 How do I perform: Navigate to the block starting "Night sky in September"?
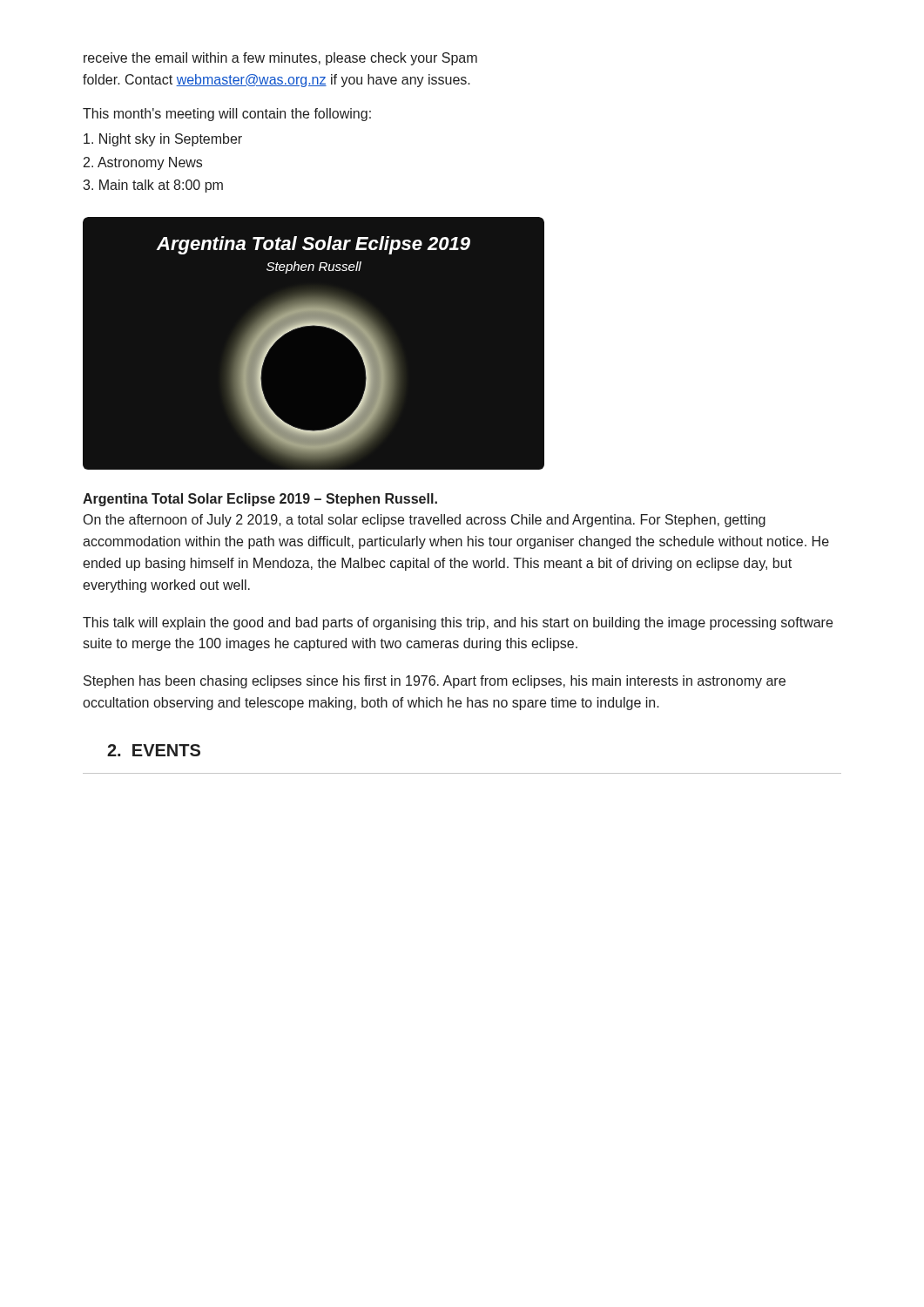(162, 139)
